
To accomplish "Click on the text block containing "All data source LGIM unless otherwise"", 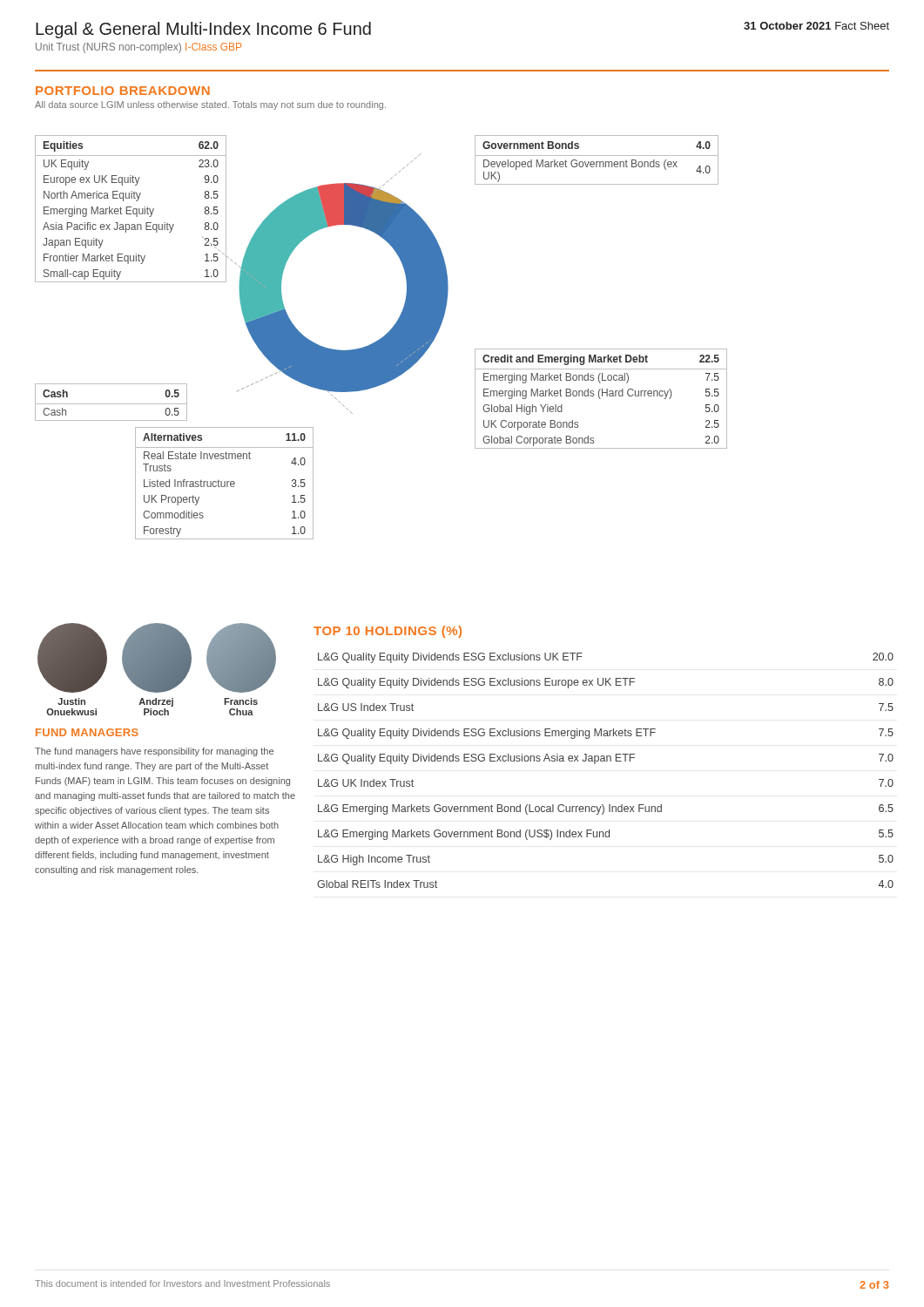I will click(211, 105).
